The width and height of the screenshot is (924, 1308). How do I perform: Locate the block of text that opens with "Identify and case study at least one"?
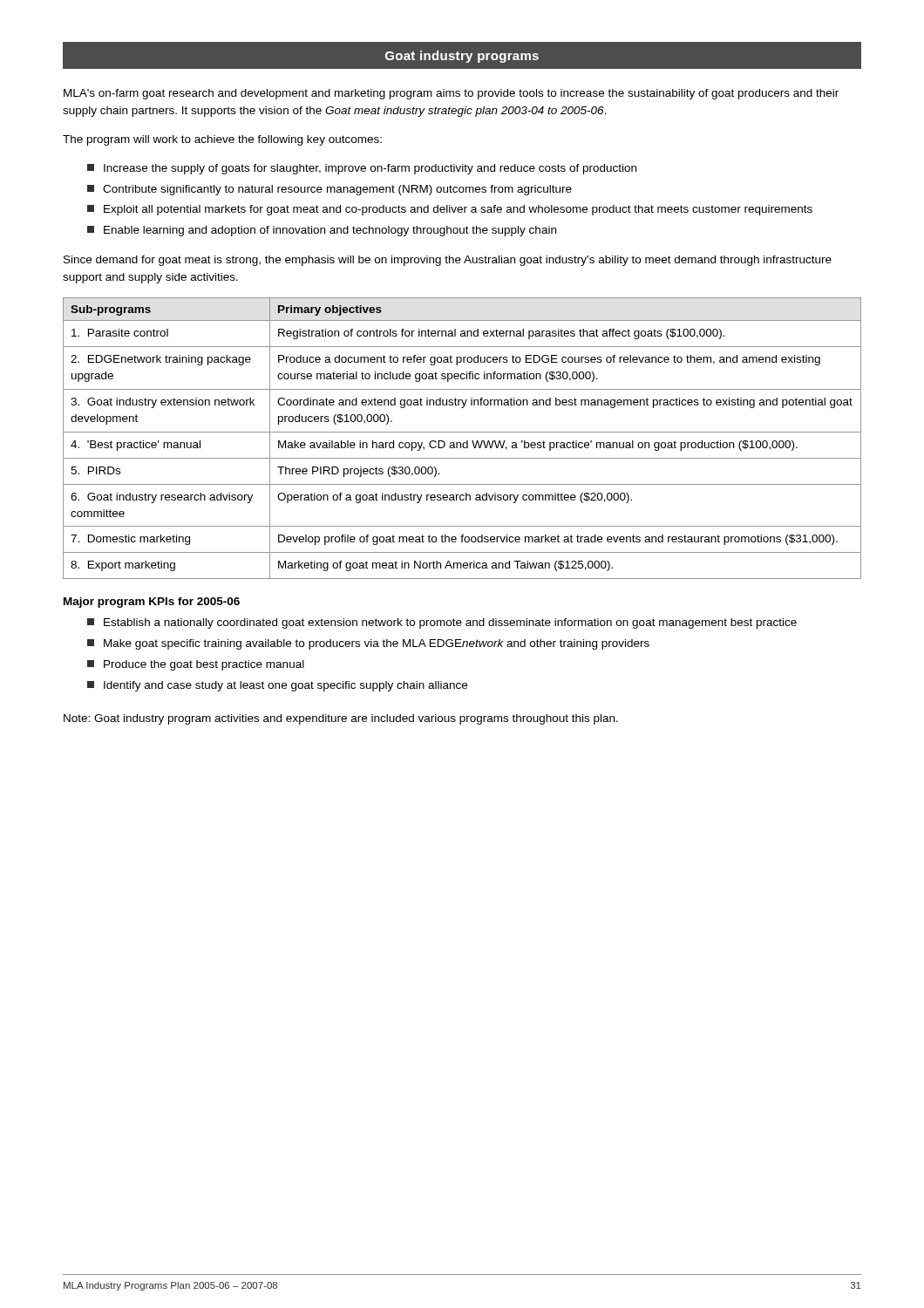point(278,686)
